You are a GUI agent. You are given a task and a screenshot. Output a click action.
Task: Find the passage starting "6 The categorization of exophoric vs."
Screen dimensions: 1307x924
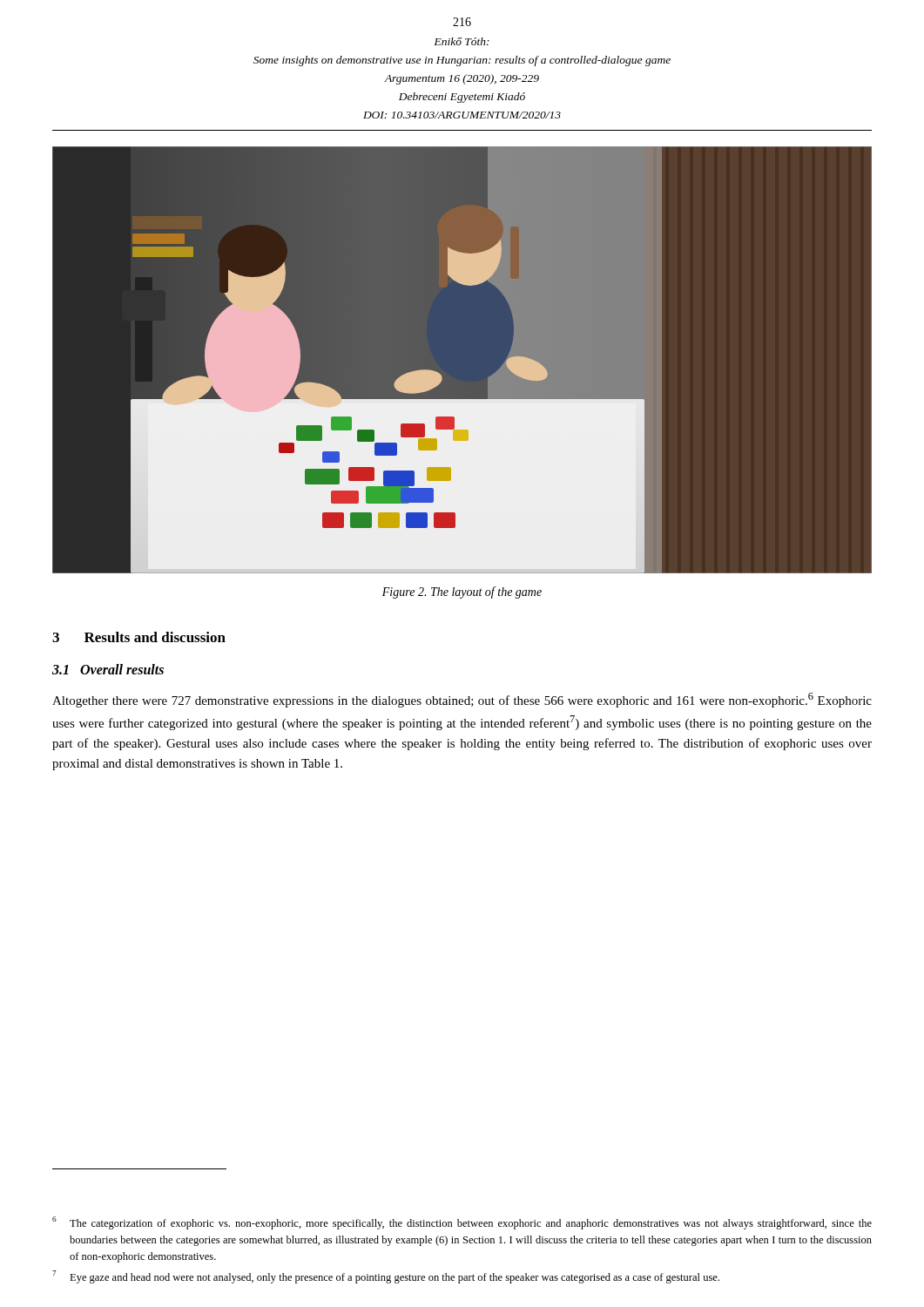click(x=462, y=1240)
